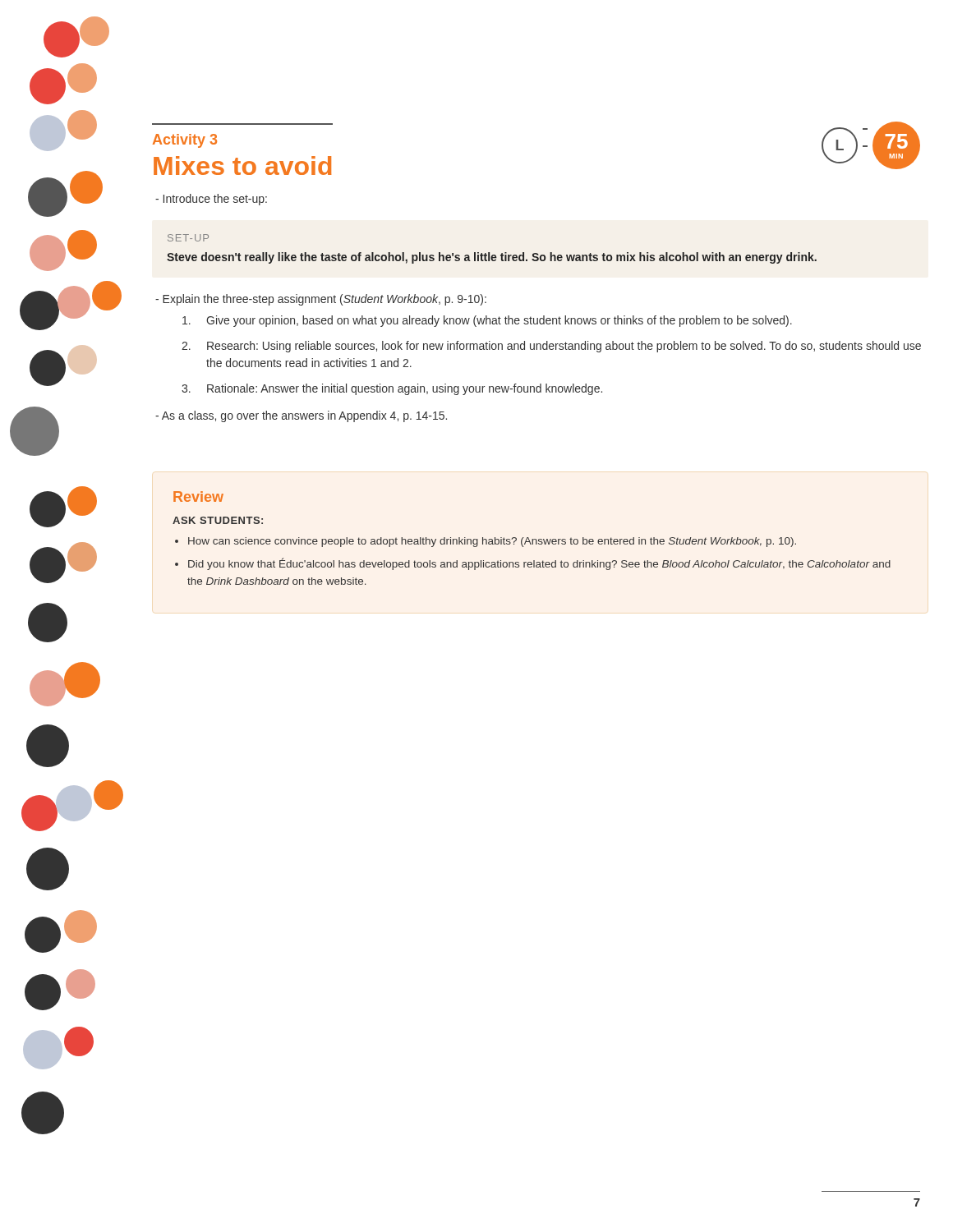This screenshot has width=953, height=1232.
Task: Select the text block containing "Review ASK STUDENTS:"
Action: 540,539
